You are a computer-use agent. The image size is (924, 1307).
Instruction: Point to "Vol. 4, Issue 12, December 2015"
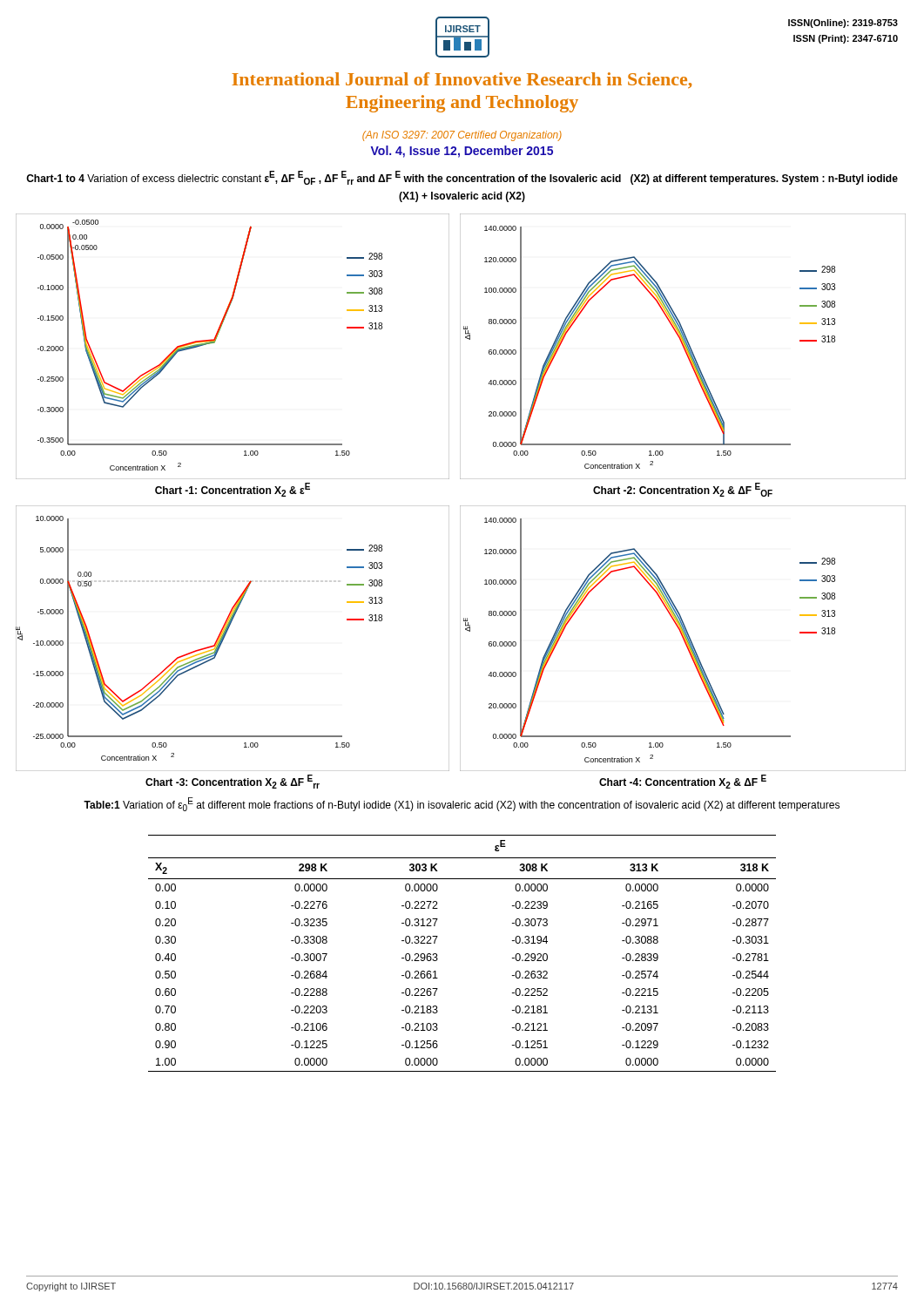click(x=462, y=151)
